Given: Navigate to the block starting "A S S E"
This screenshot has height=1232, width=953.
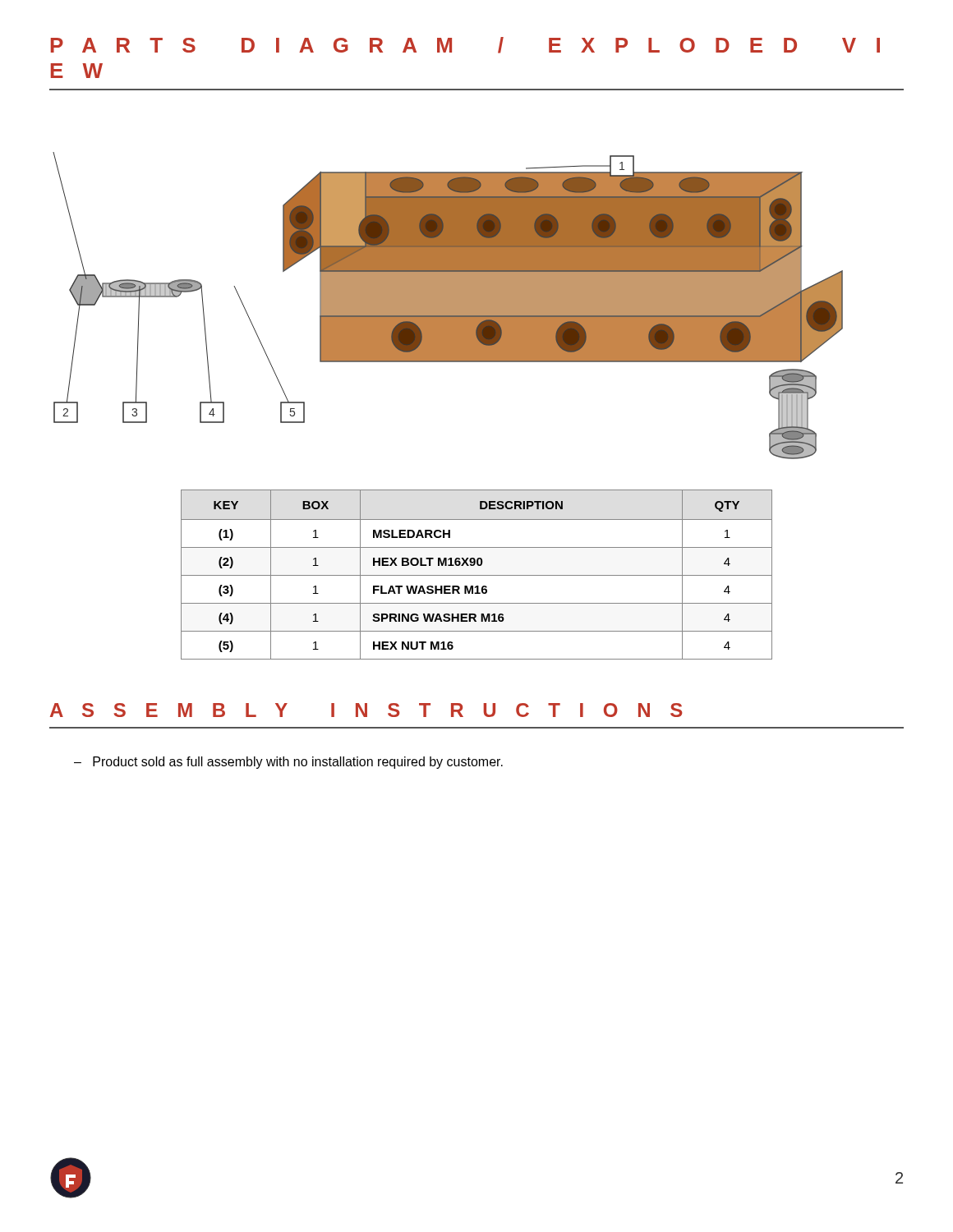Looking at the screenshot, I should tap(369, 710).
